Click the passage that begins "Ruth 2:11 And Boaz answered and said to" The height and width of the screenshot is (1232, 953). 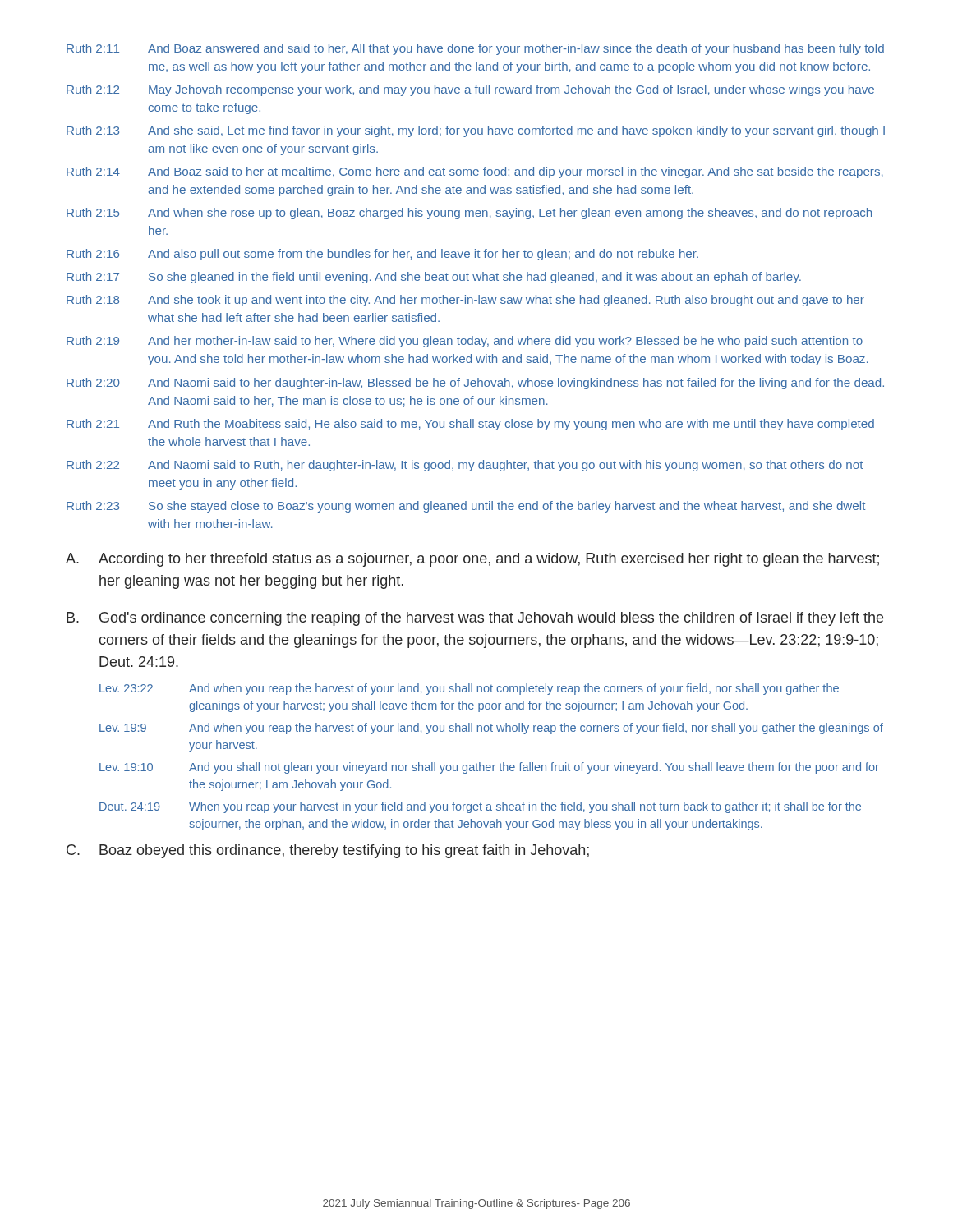476,58
